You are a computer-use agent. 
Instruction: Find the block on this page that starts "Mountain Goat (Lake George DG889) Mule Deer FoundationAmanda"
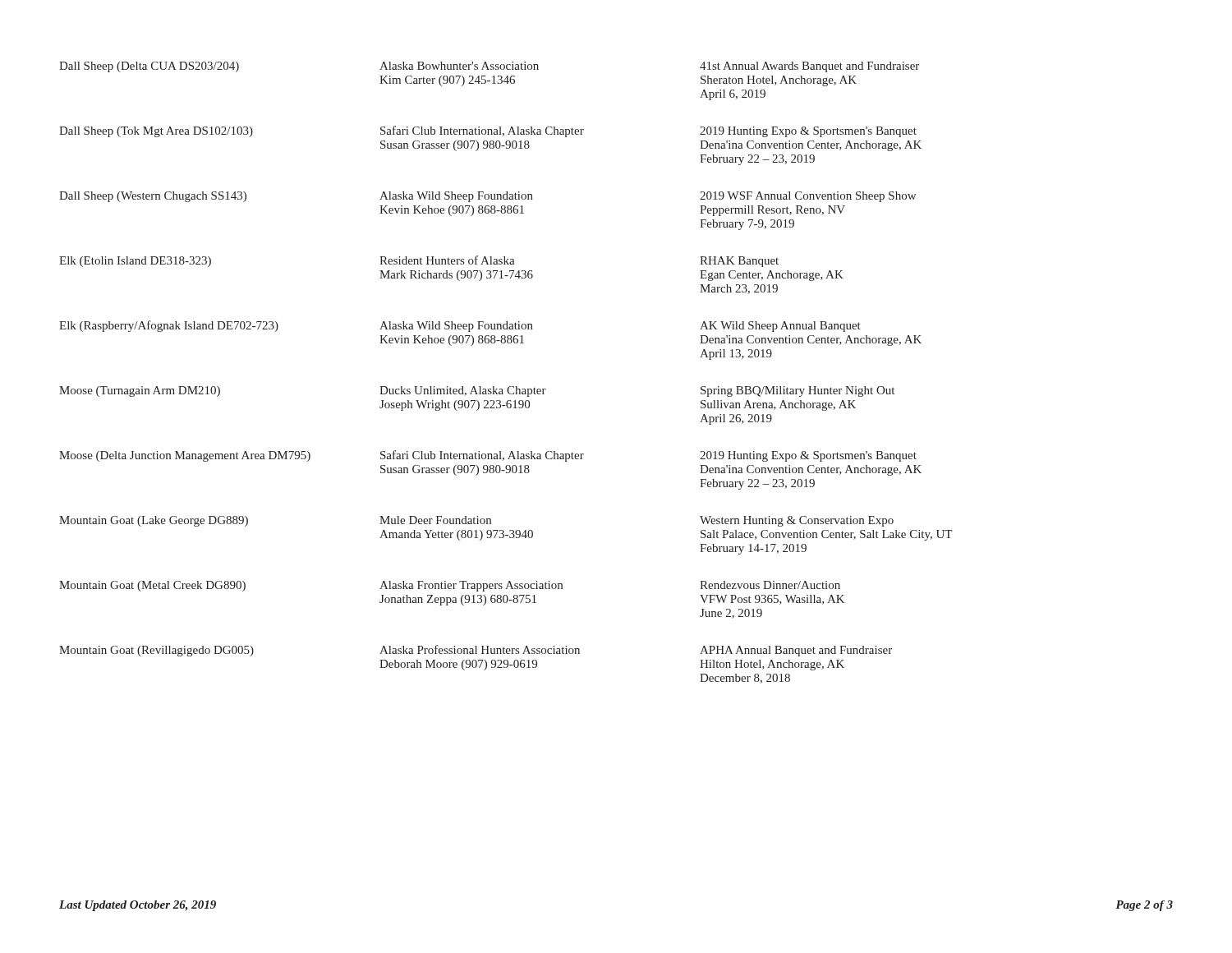476,521
